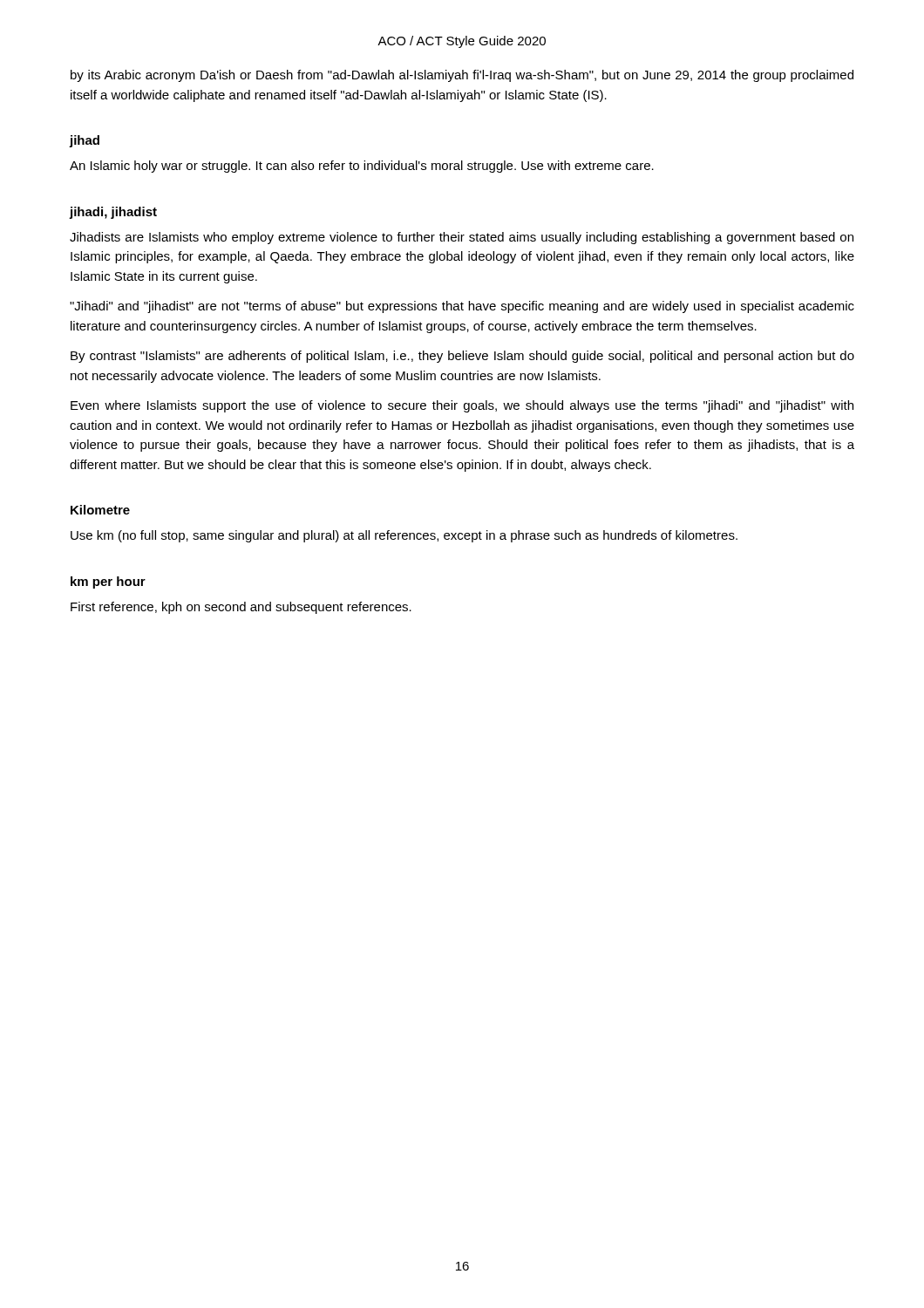Image resolution: width=924 pixels, height=1308 pixels.
Task: Find the text block containing "Use km (no full stop, same"
Action: pyautogui.click(x=404, y=535)
